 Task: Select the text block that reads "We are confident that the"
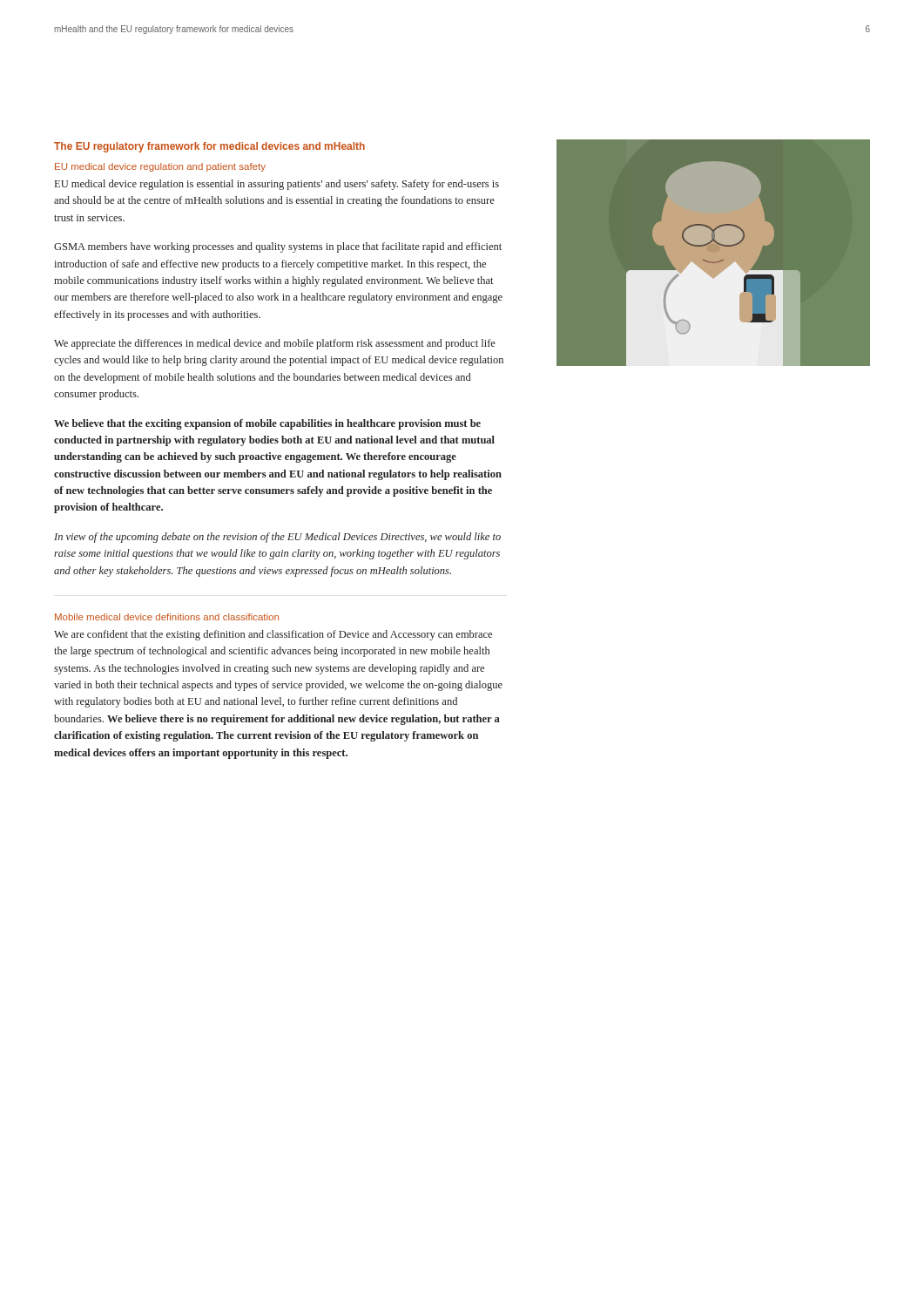tap(280, 694)
